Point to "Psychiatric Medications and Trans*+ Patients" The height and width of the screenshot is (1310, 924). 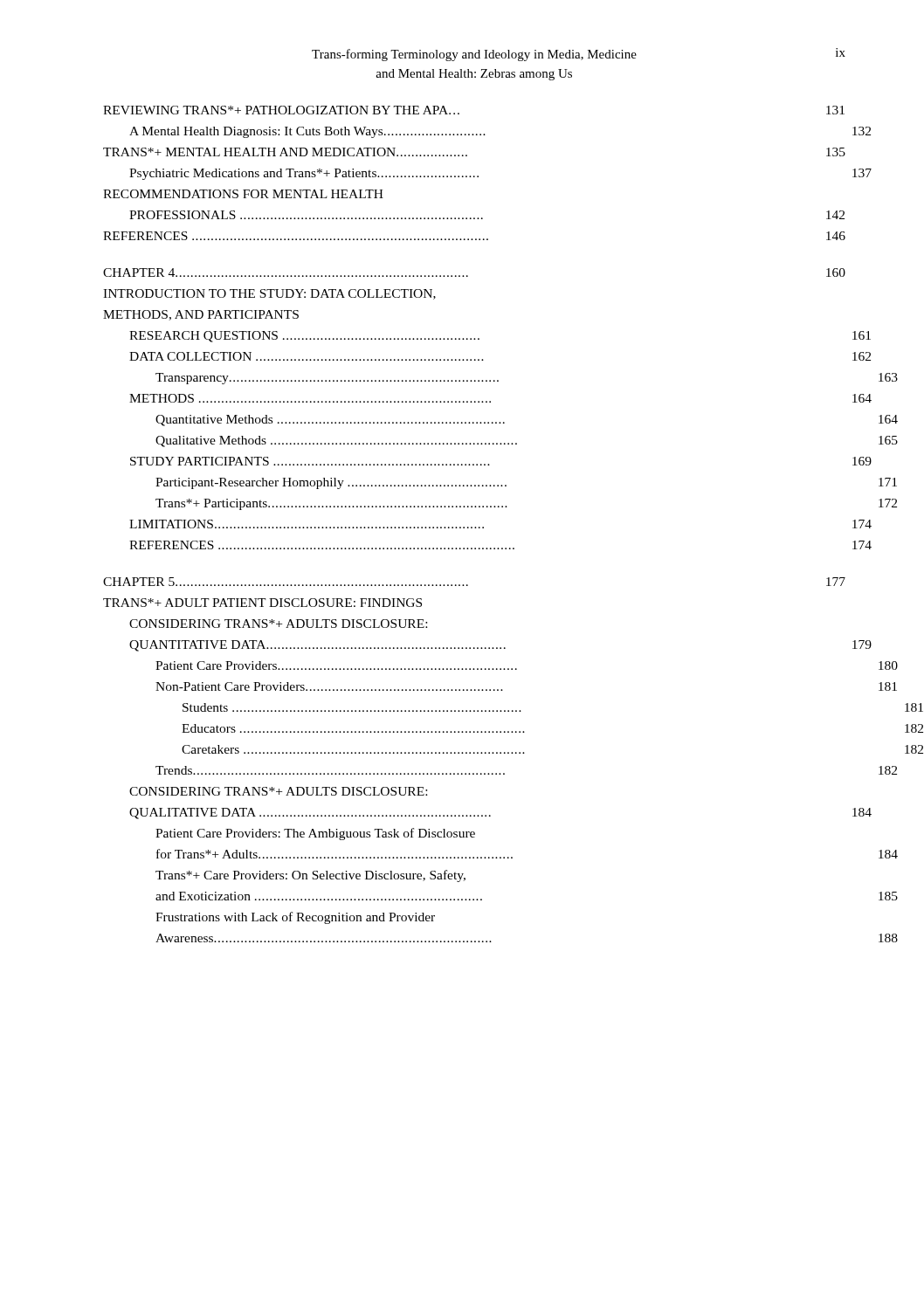(257, 174)
